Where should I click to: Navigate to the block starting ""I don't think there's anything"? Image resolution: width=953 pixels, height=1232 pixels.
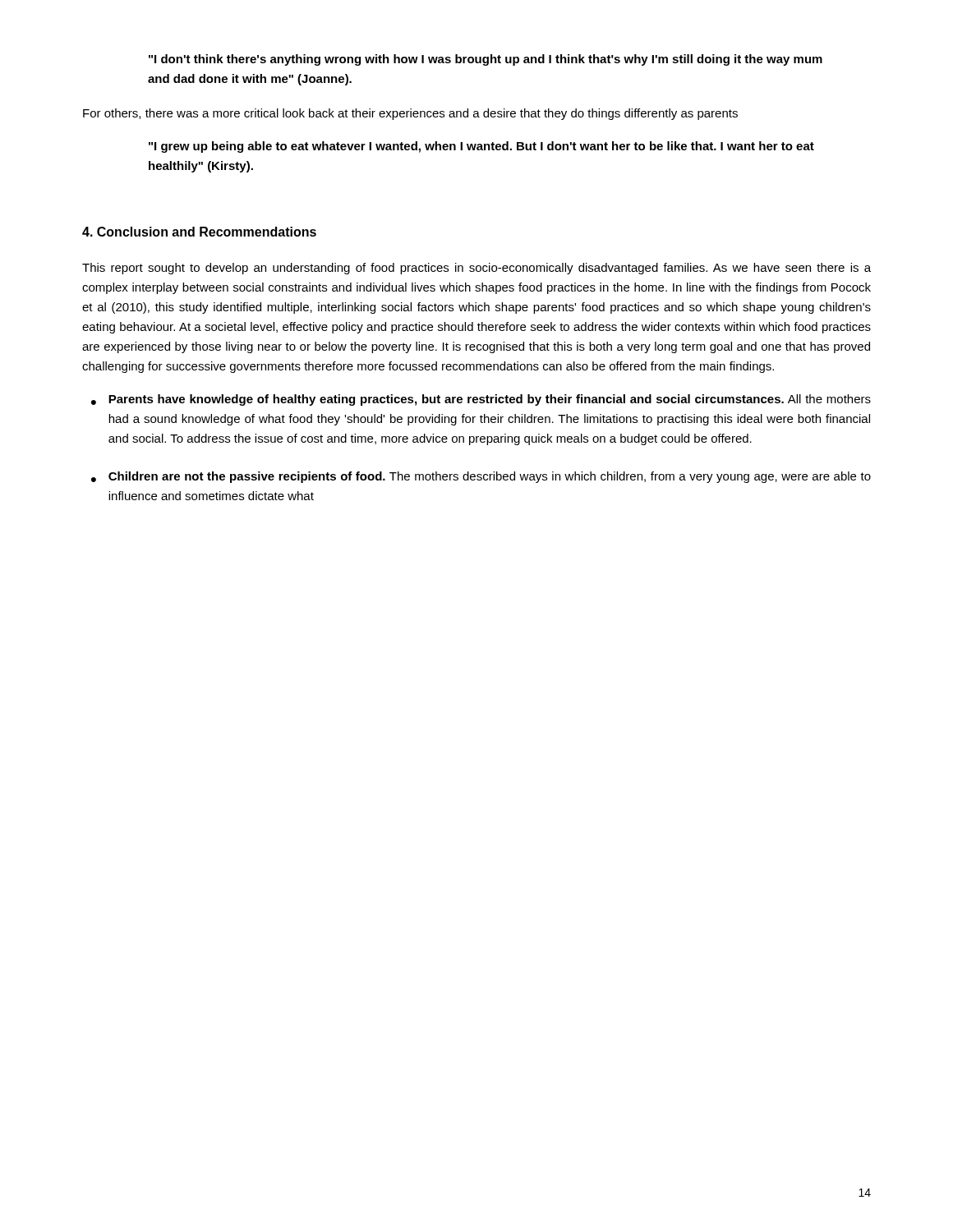[x=485, y=69]
